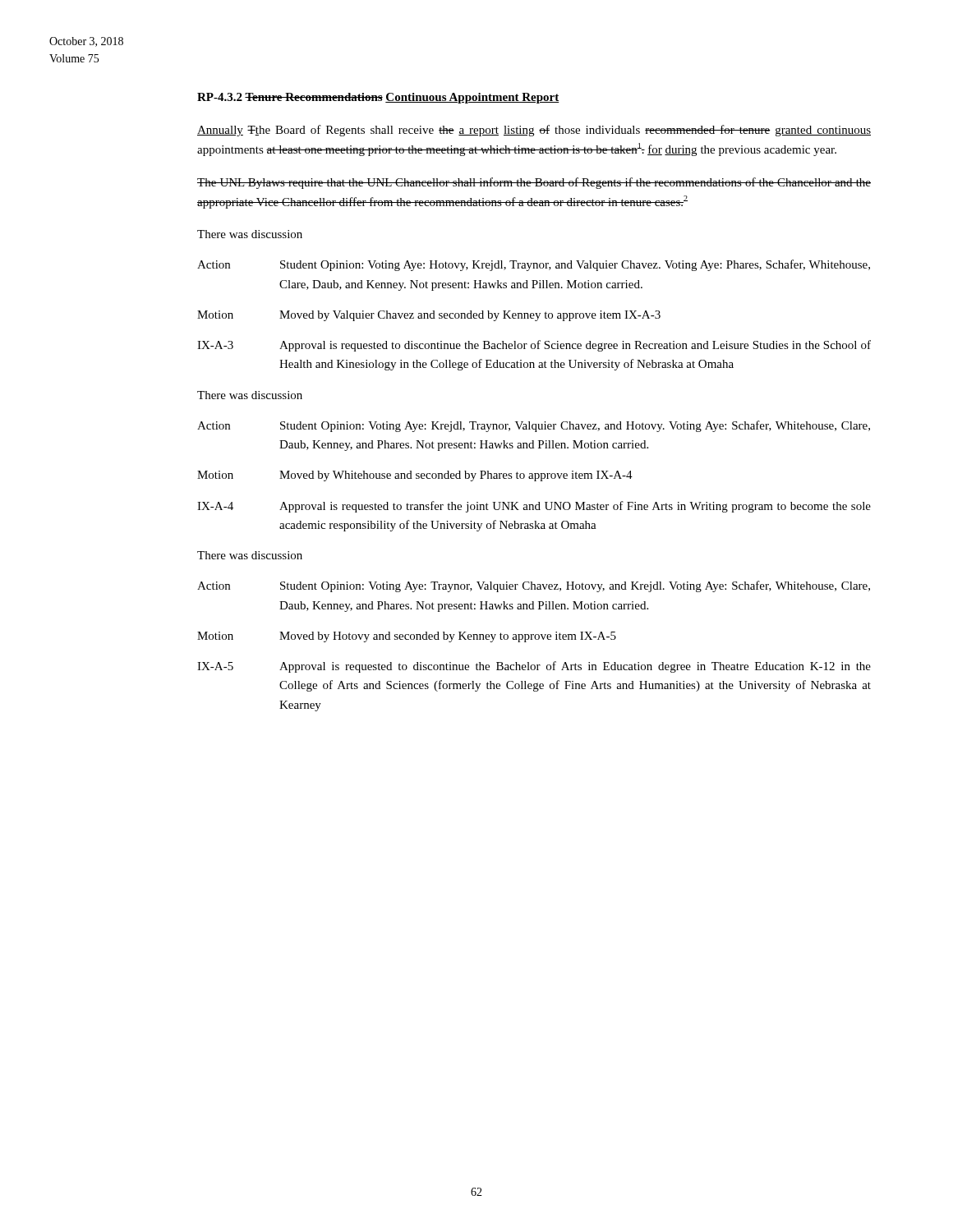Select the section header
953x1232 pixels.
(378, 97)
